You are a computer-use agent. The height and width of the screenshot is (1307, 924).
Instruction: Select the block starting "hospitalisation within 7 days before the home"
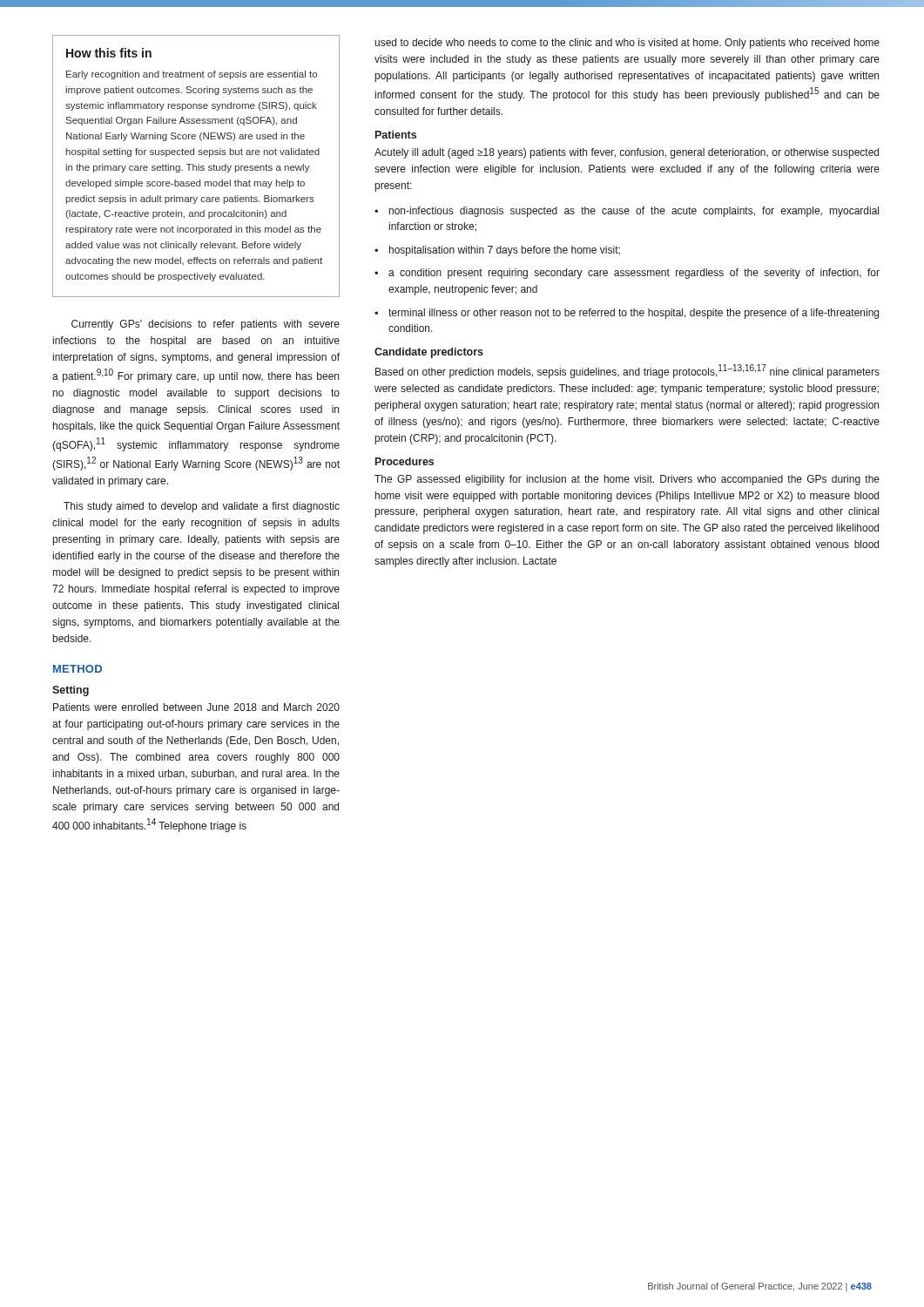505,250
